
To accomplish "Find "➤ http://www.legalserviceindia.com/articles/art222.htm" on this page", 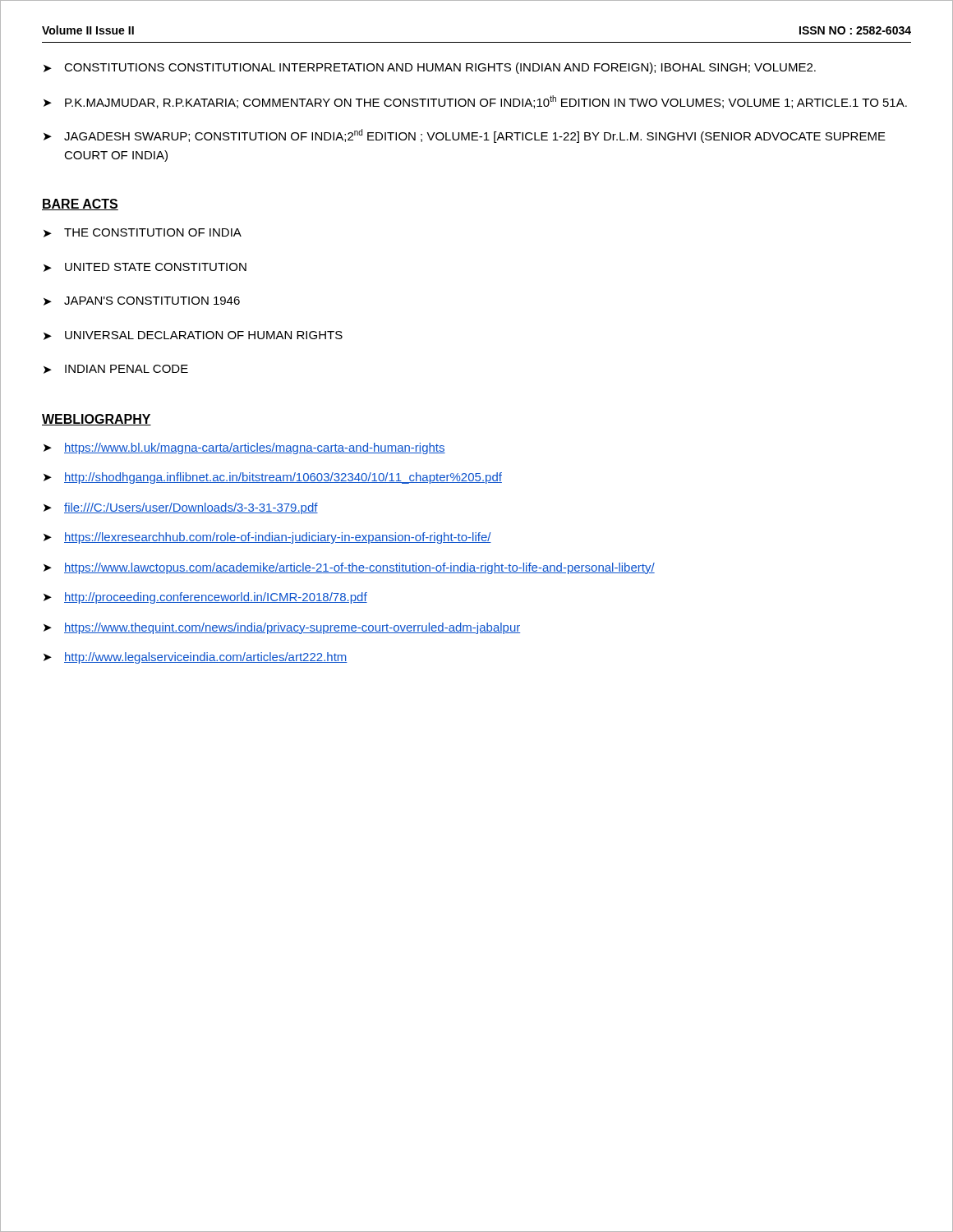I will (x=194, y=657).
